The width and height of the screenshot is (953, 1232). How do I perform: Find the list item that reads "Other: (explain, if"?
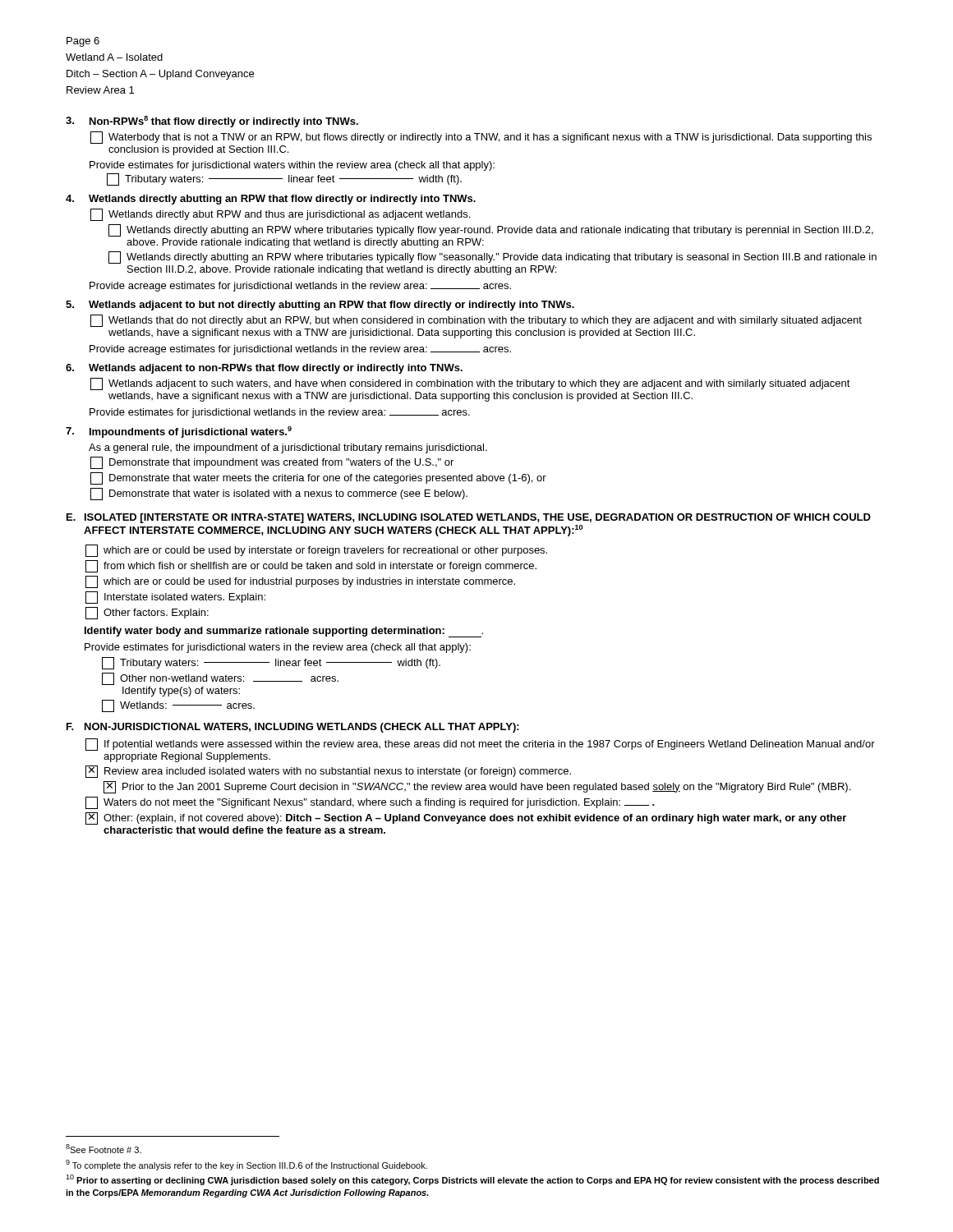pos(486,823)
